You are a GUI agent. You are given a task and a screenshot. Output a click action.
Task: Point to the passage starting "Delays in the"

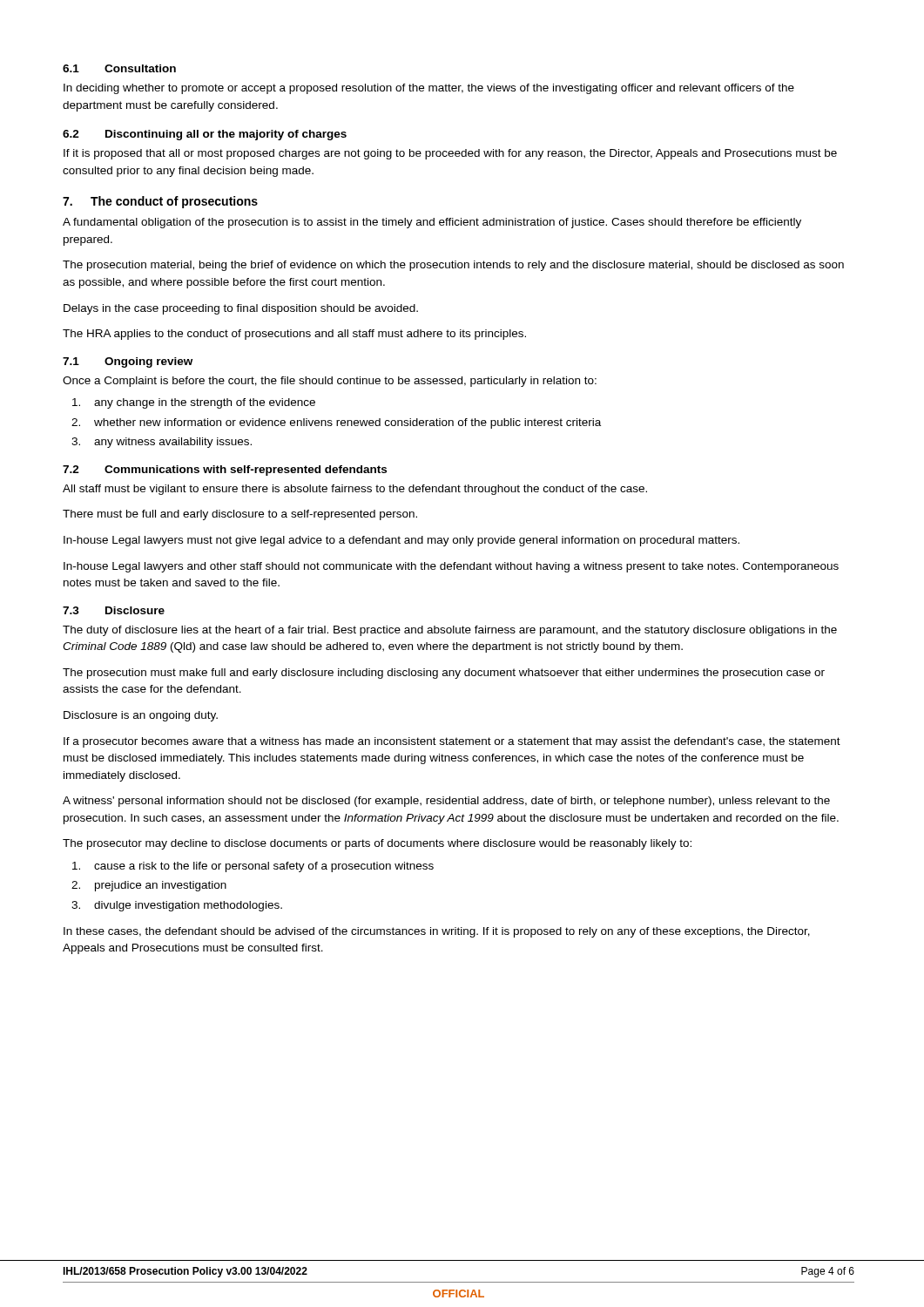[241, 308]
